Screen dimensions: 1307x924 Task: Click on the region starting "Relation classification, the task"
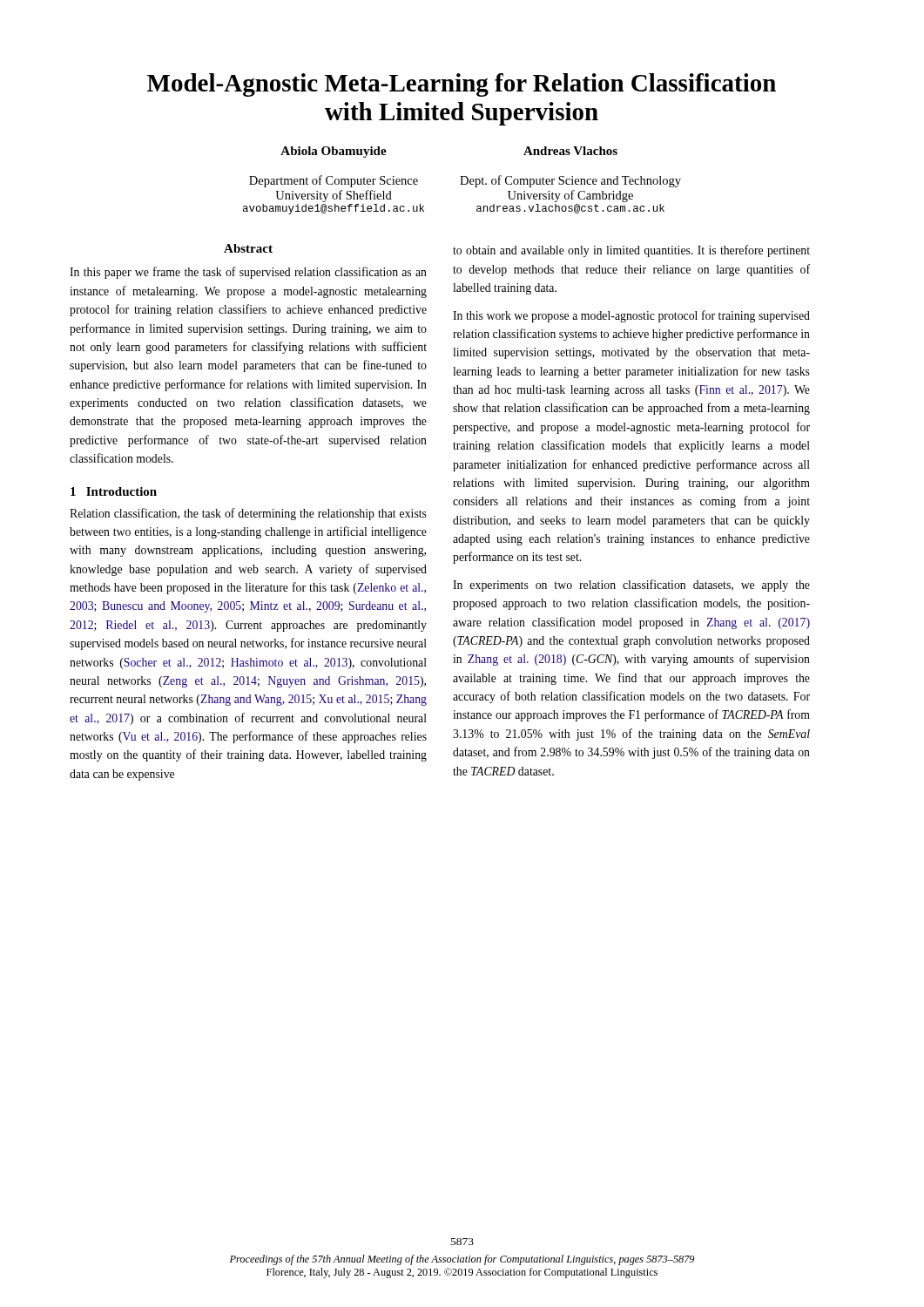[x=248, y=644]
